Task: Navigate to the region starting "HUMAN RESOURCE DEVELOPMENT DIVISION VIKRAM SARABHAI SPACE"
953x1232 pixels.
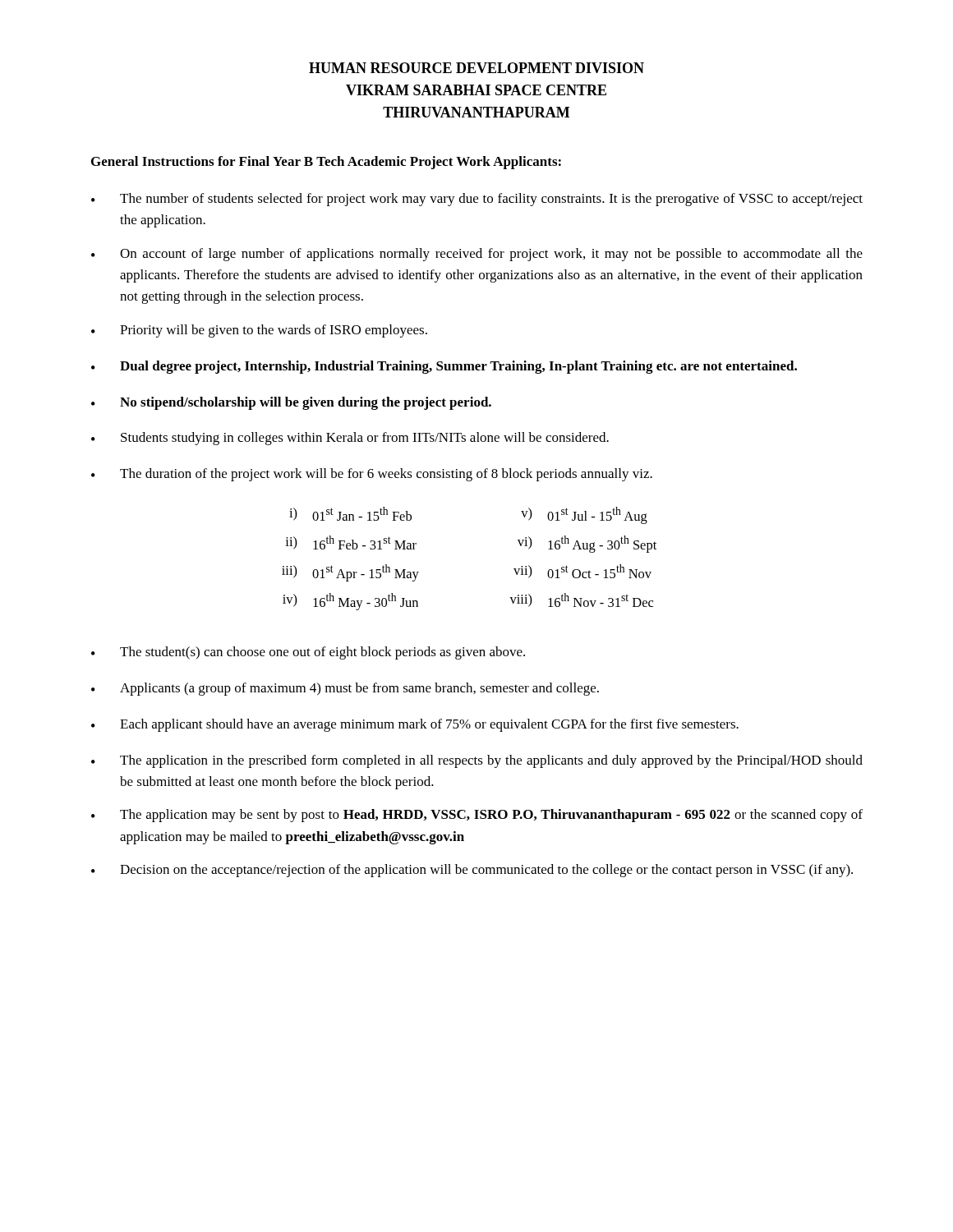Action: [x=476, y=91]
